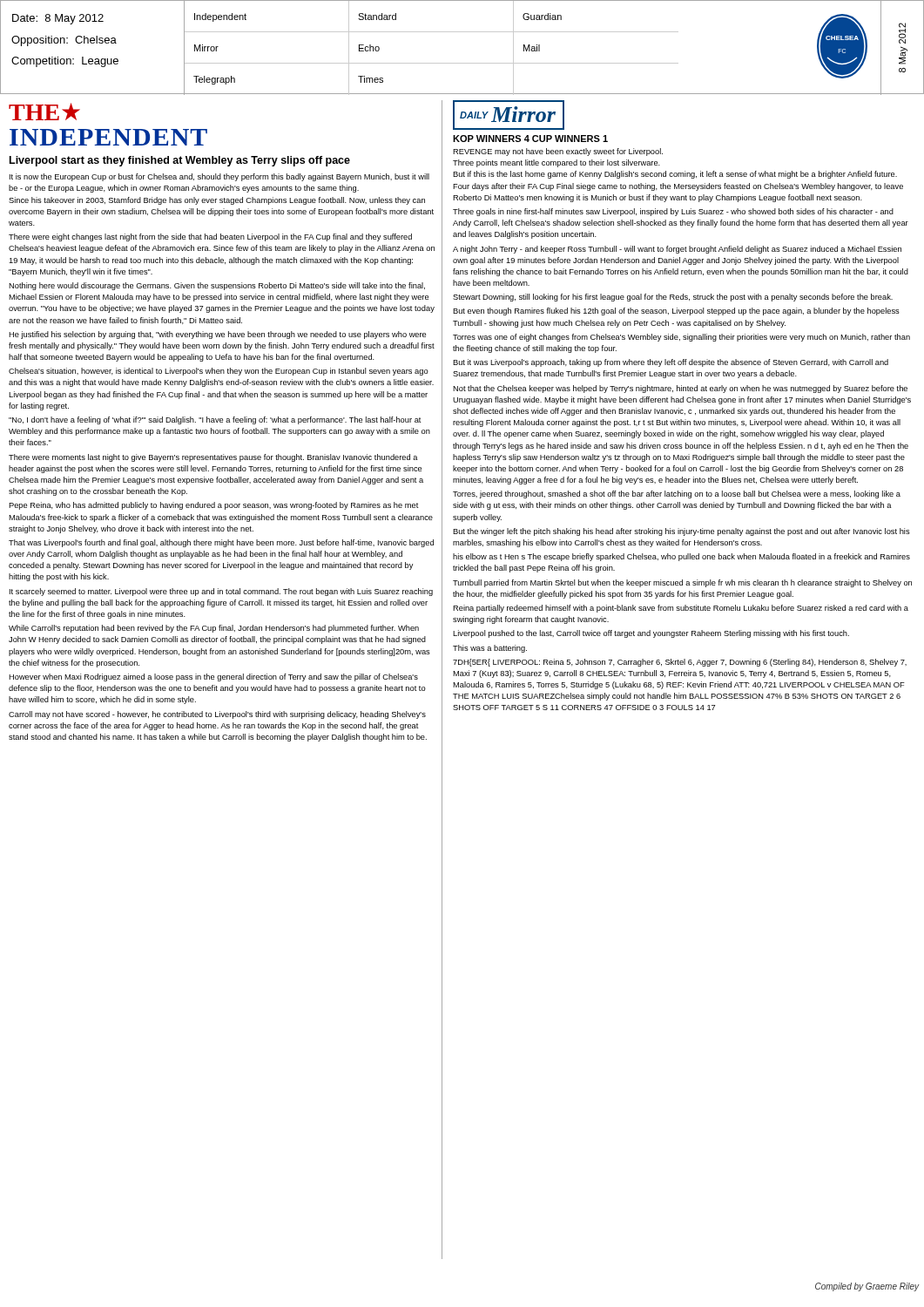Screen dimensions: 1307x924
Task: Locate the element starting "A night John Terry -"
Action: (x=681, y=266)
